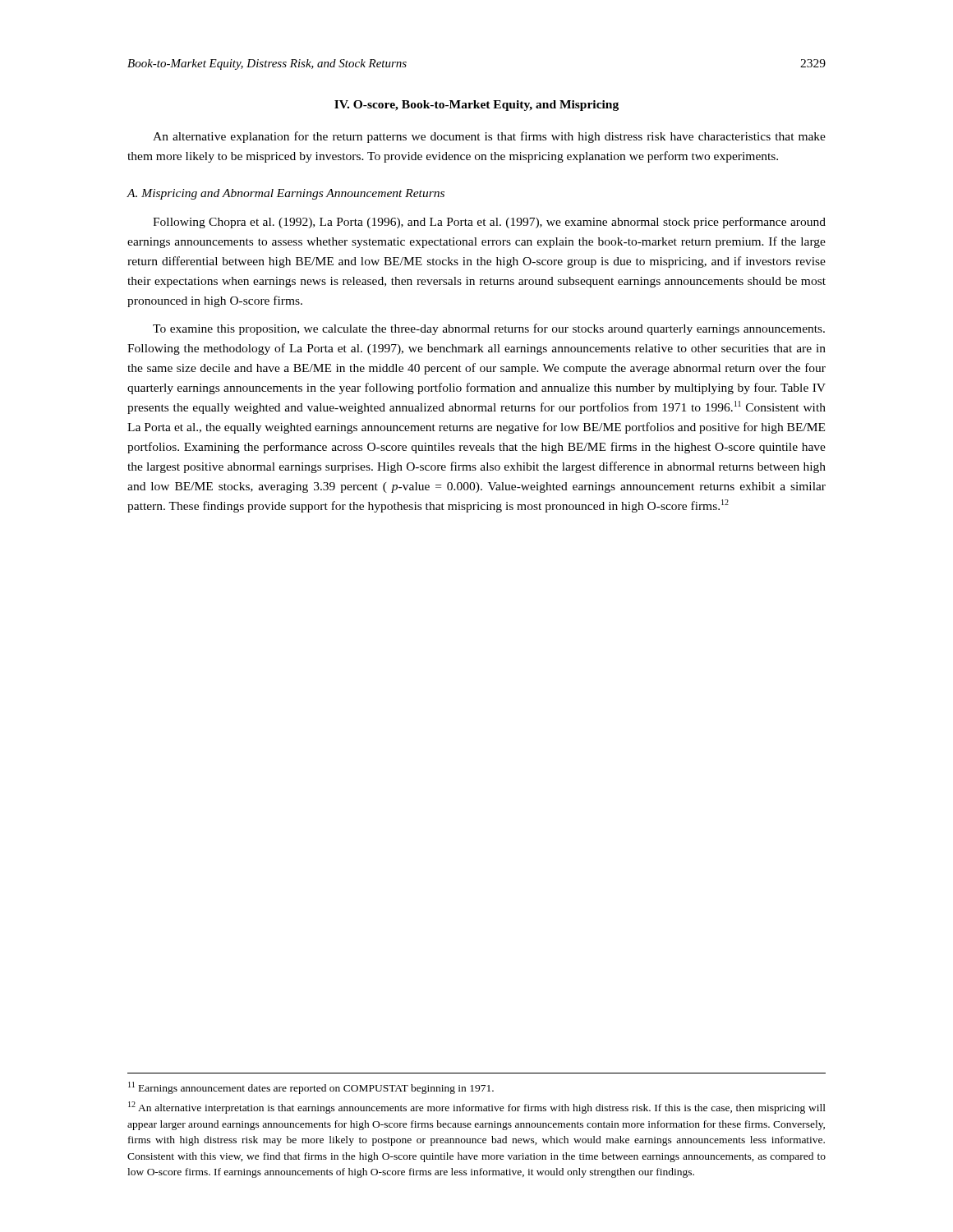Screen dimensions: 1232x953
Task: Navigate to the passage starting "Following Chopra et al. (1992), La"
Action: tap(476, 261)
